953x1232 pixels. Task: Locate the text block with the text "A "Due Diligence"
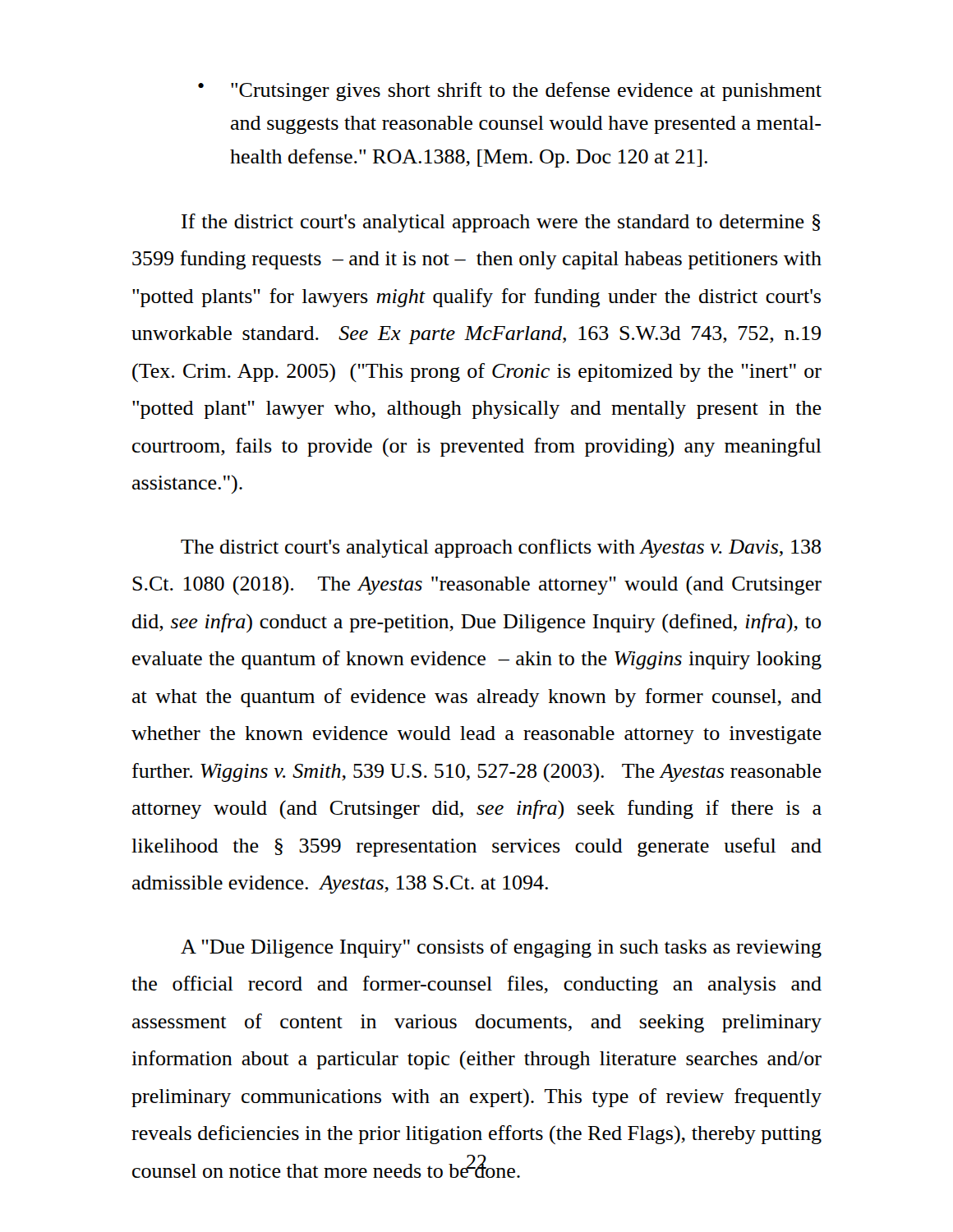click(x=476, y=1059)
